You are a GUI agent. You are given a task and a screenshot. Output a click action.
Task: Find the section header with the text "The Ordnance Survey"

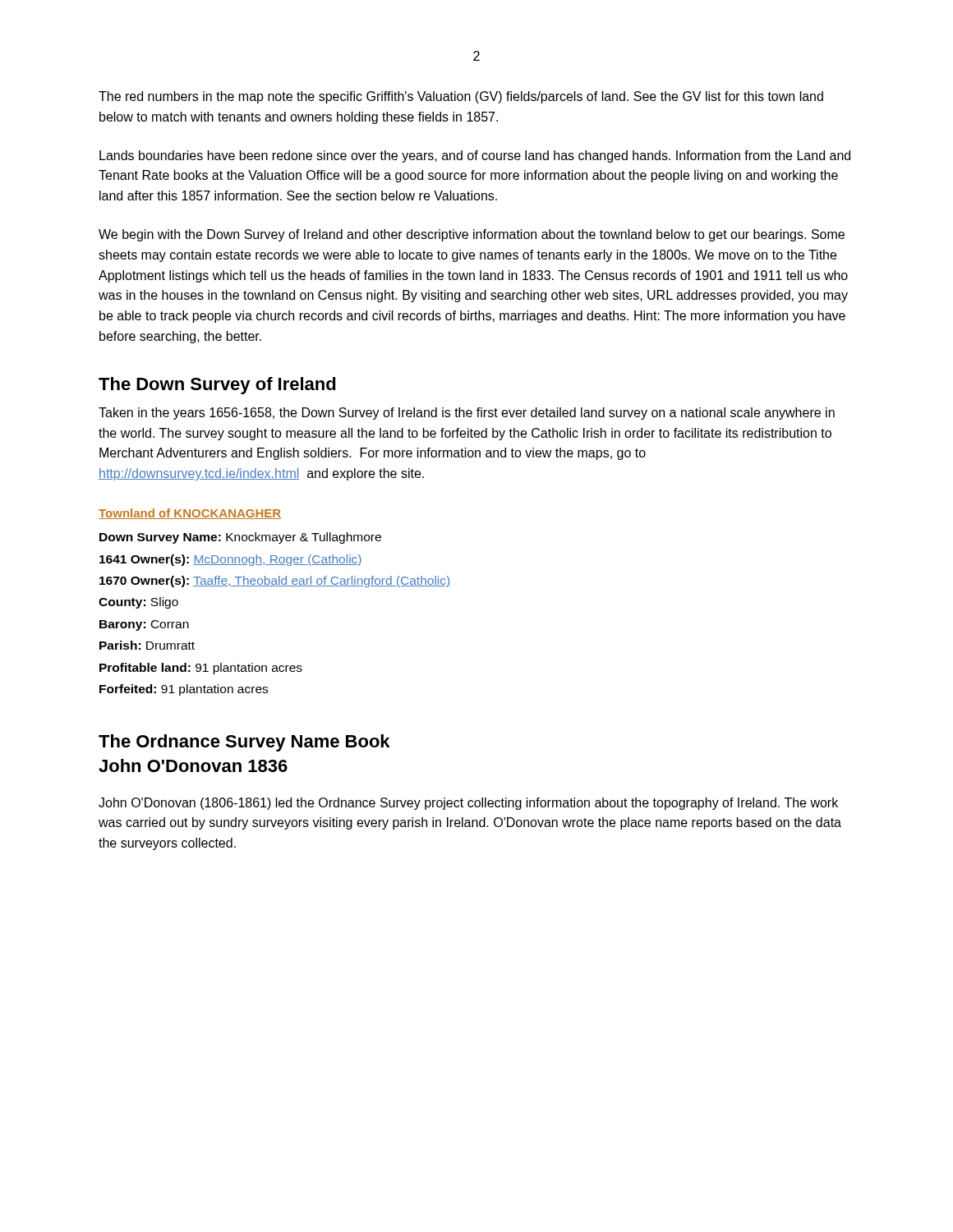(244, 754)
